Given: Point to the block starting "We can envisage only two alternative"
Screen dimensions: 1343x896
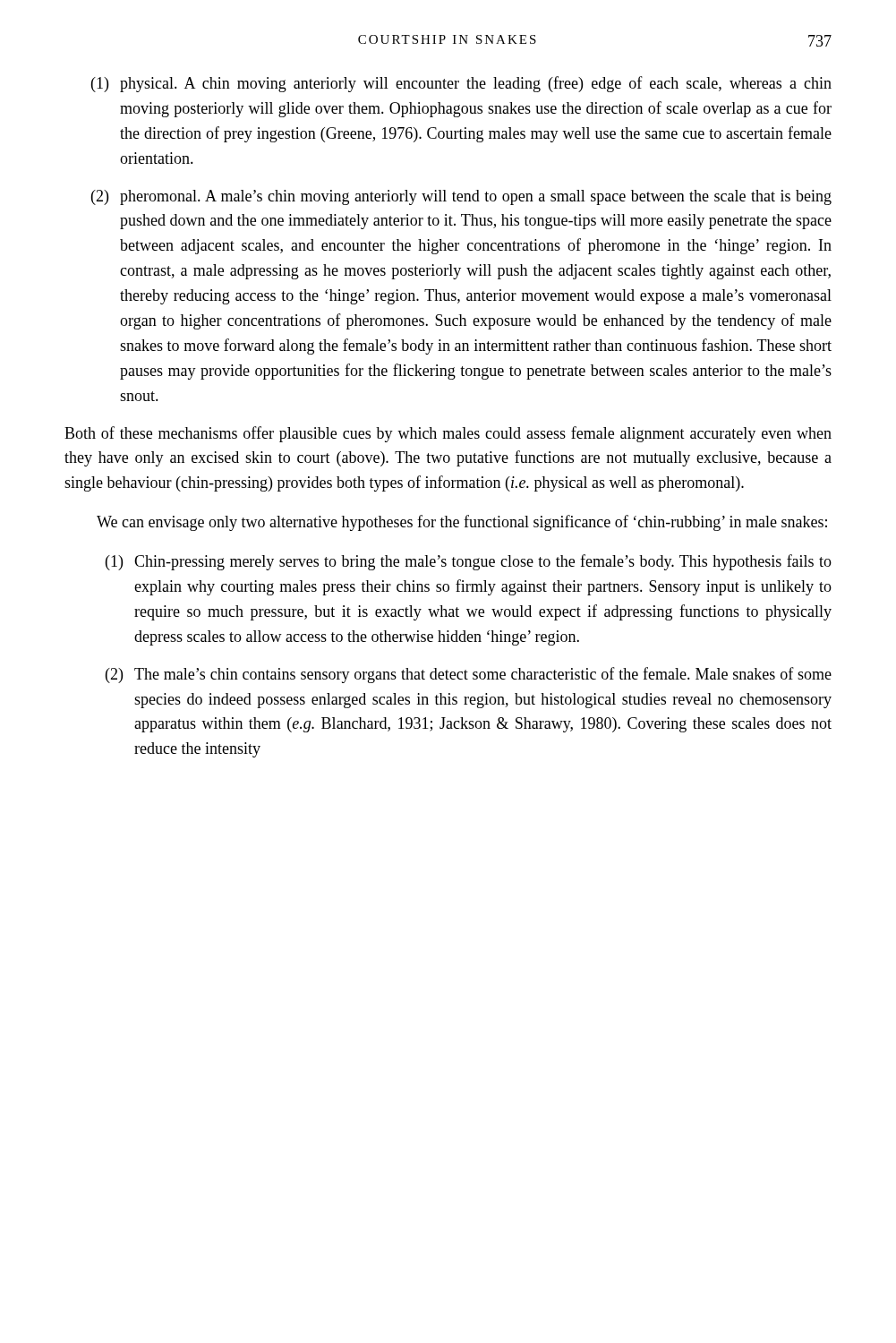Looking at the screenshot, I should [463, 522].
